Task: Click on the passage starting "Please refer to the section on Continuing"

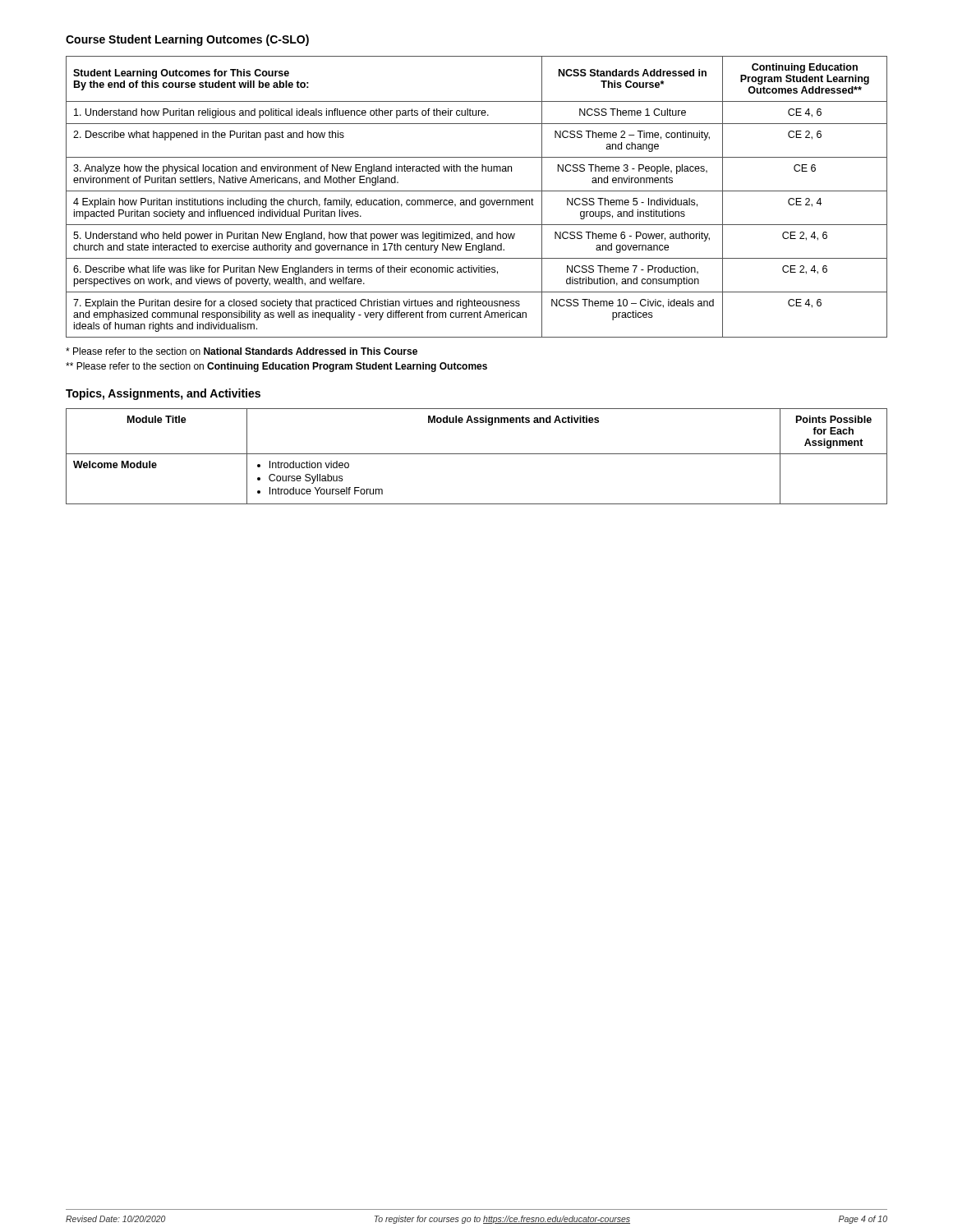Action: (277, 366)
